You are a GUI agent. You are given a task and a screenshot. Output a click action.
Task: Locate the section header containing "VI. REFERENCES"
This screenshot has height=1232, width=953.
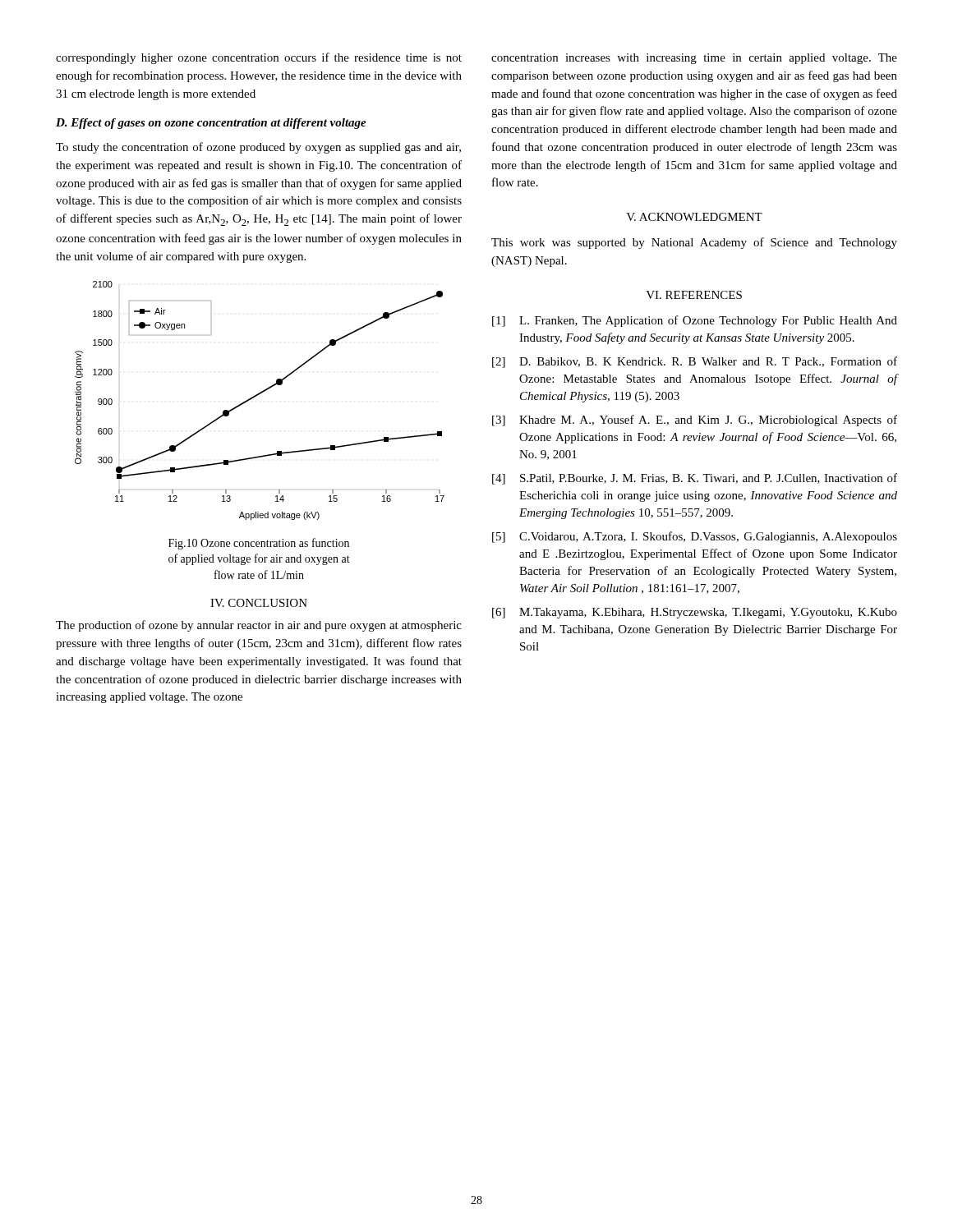coord(694,294)
